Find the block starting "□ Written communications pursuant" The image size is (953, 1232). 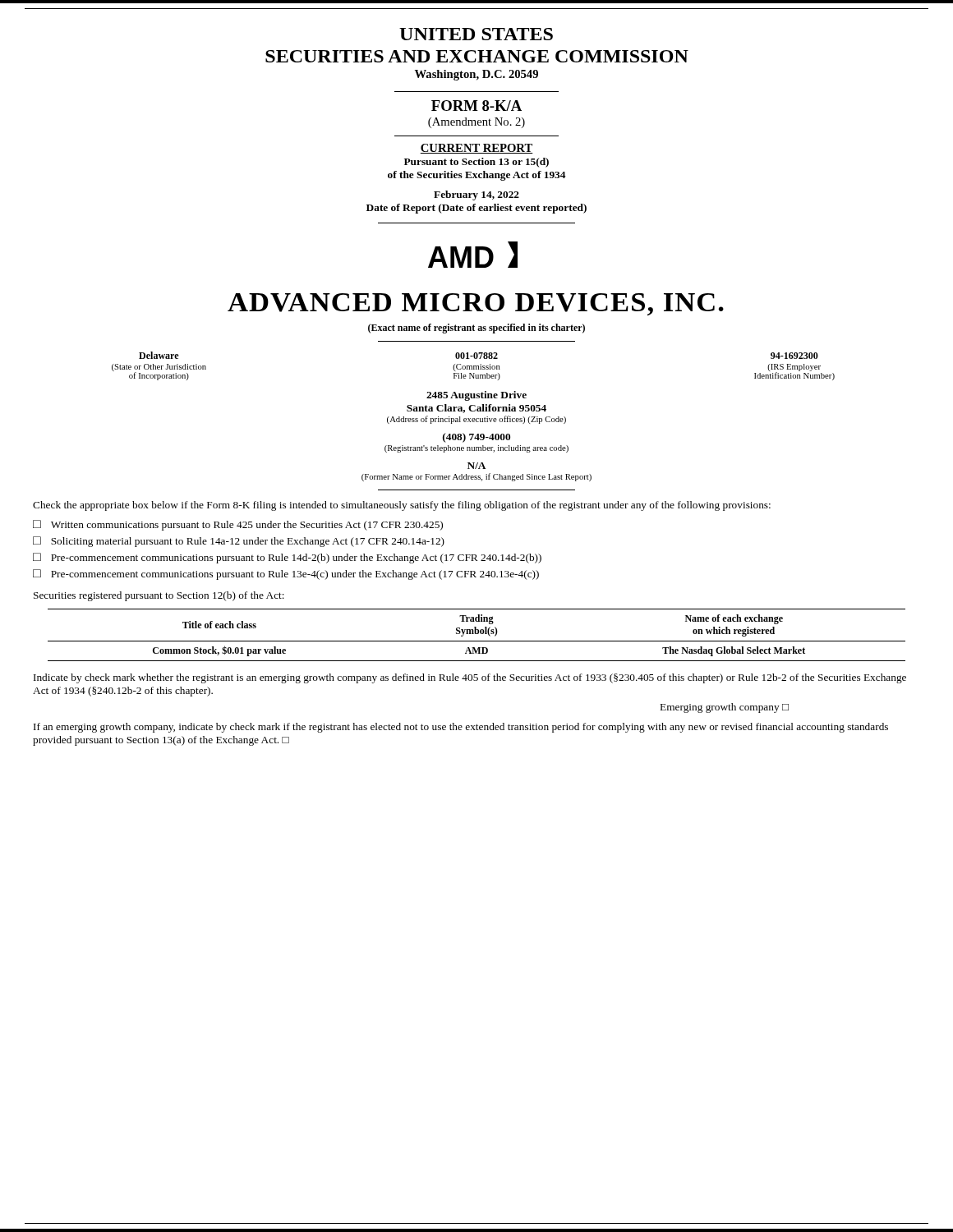pyautogui.click(x=238, y=525)
